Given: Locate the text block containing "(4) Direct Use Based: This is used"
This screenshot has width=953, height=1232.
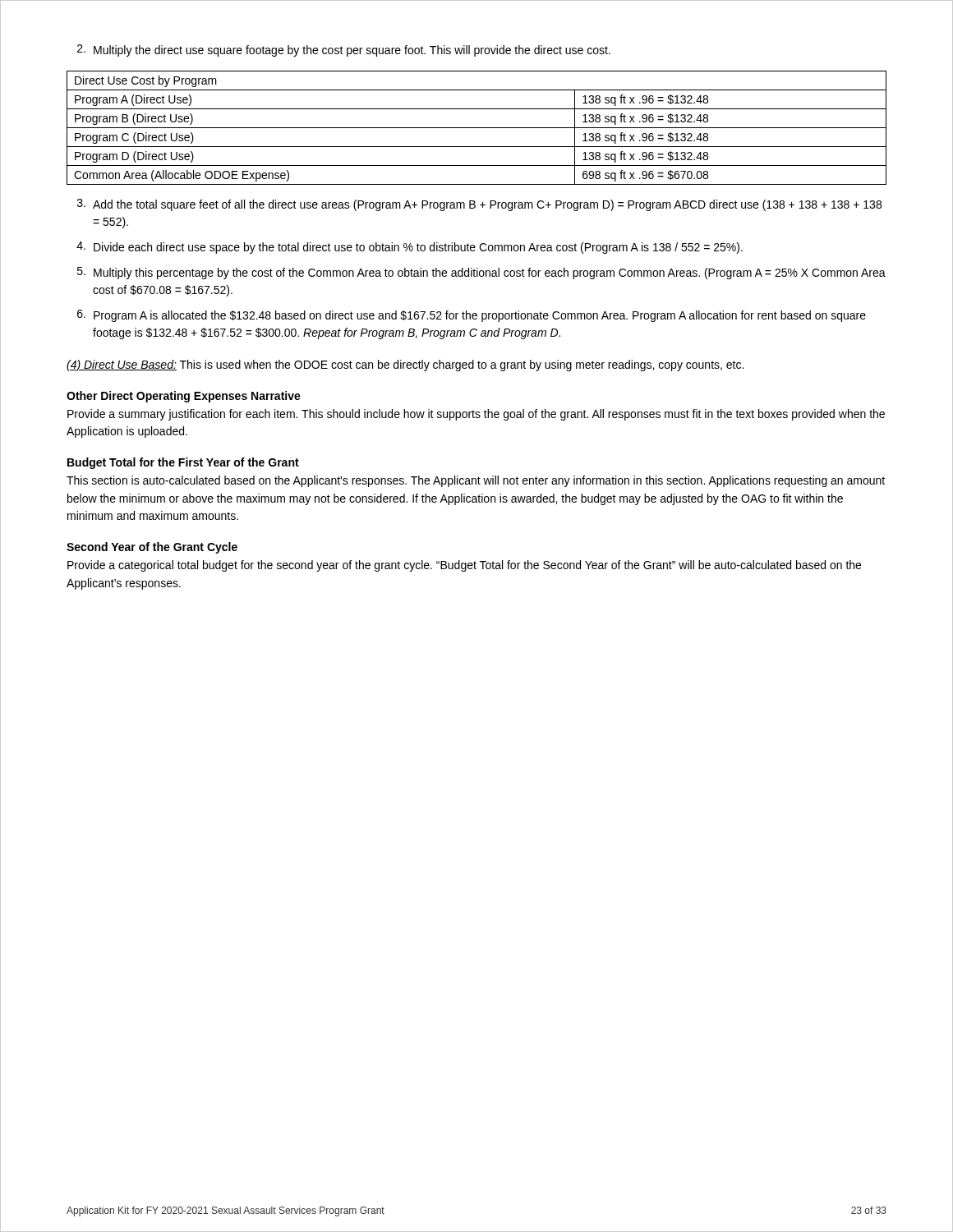Looking at the screenshot, I should 406,365.
